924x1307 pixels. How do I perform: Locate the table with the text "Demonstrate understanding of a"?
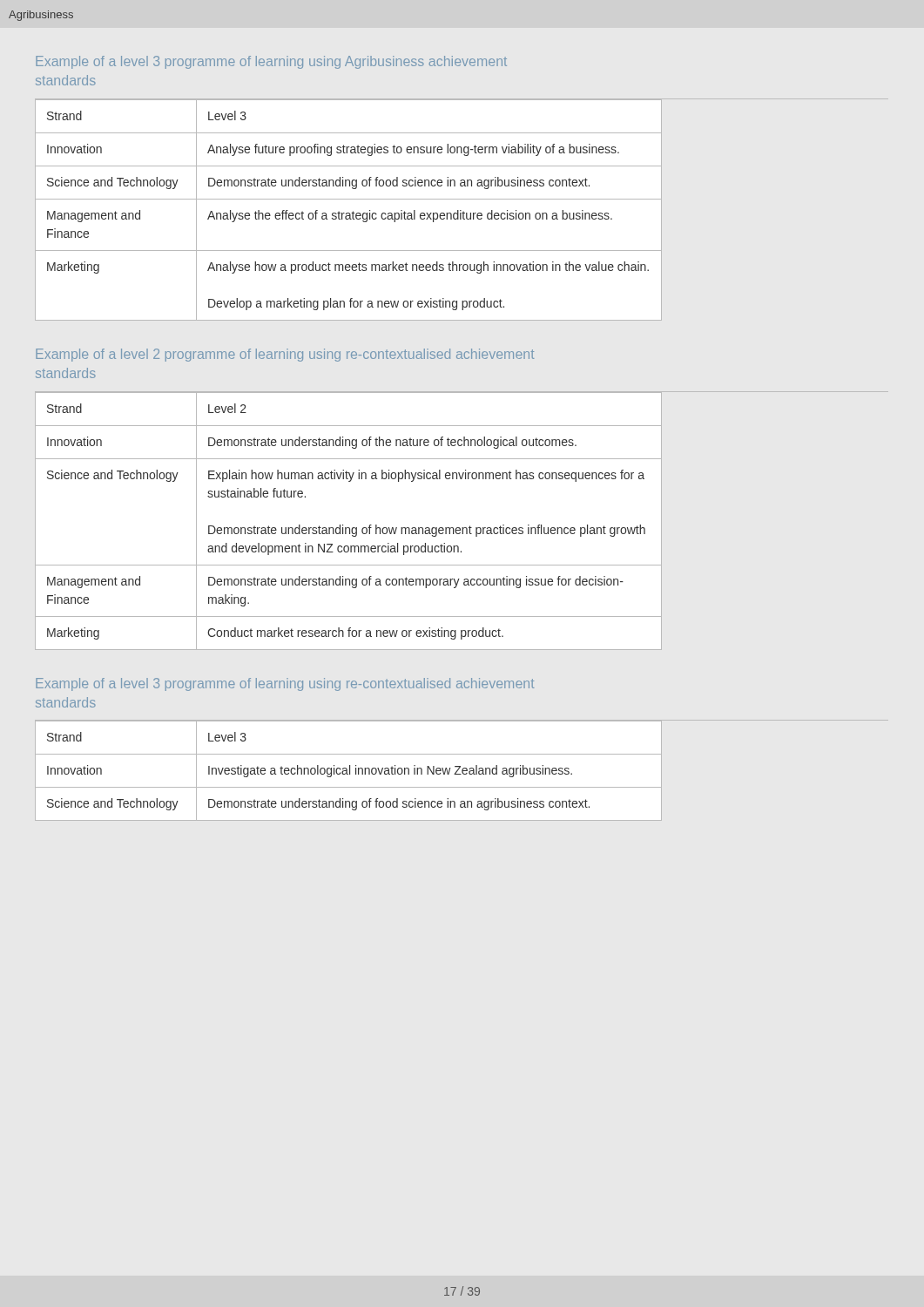pyautogui.click(x=462, y=521)
